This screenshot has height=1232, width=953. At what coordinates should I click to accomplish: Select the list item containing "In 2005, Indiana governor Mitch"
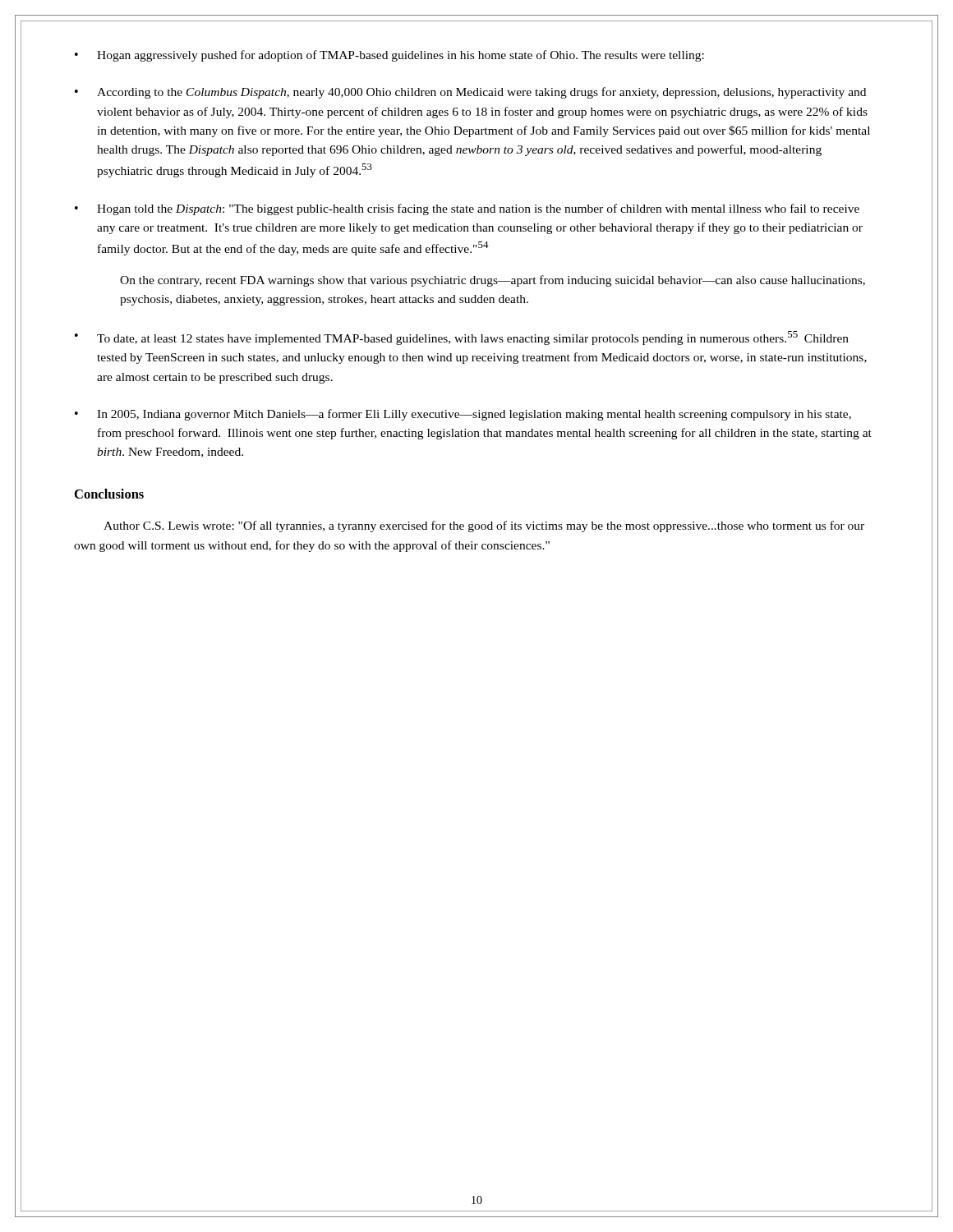pyautogui.click(x=484, y=433)
